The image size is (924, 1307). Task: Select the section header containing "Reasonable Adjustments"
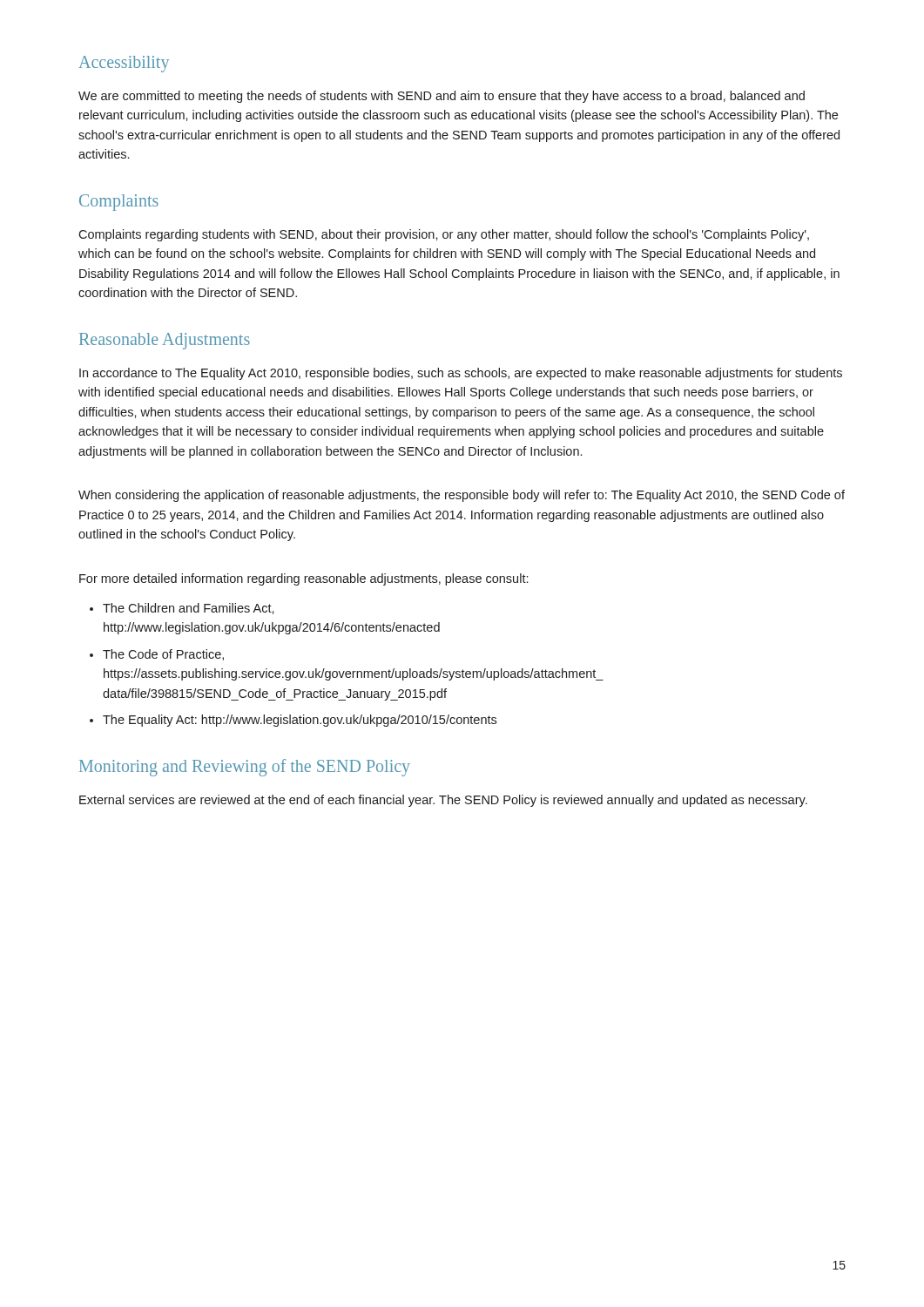coord(164,339)
